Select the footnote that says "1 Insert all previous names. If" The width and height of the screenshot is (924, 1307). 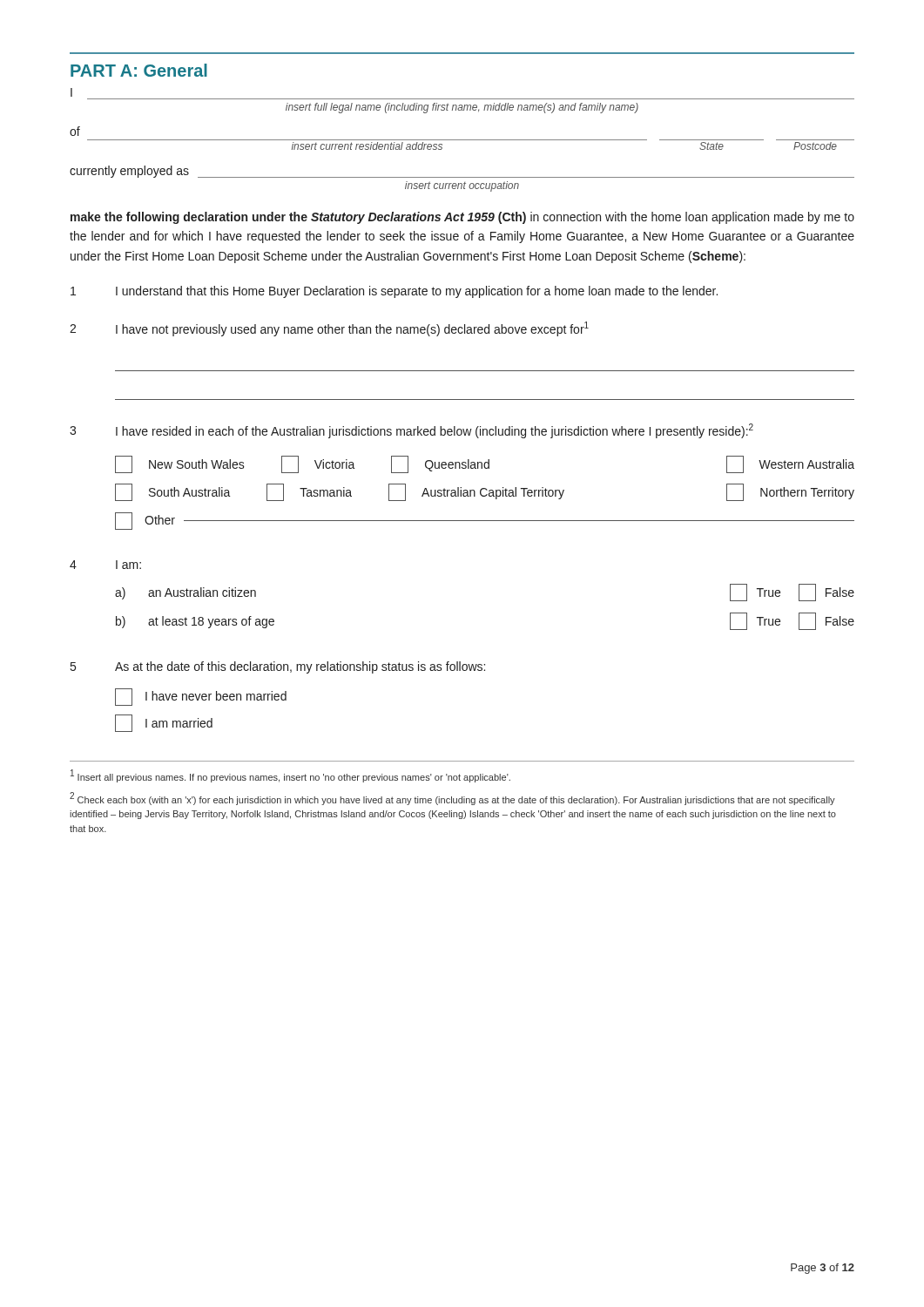click(x=290, y=776)
